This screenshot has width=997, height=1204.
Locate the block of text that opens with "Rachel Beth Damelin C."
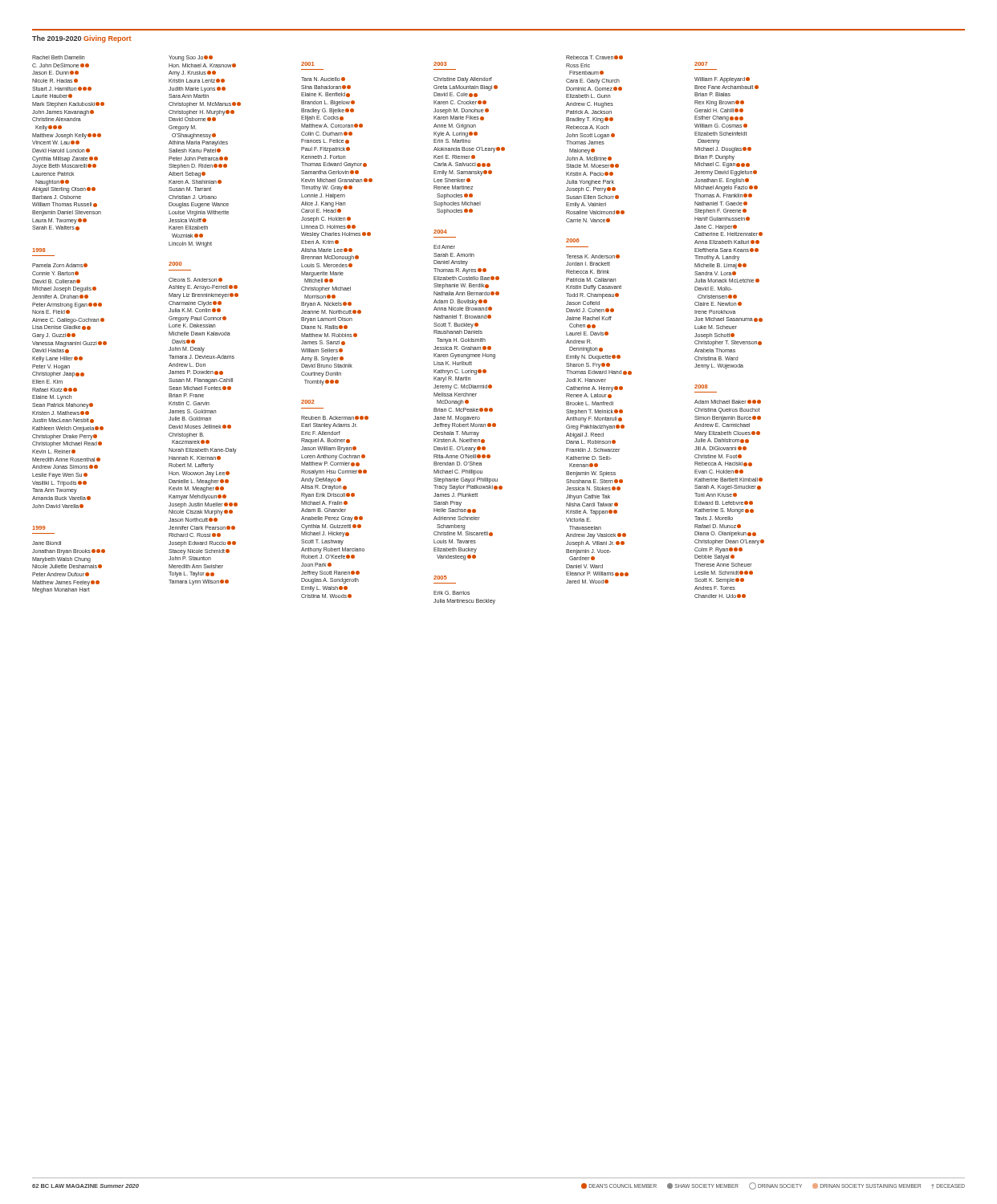pos(68,143)
